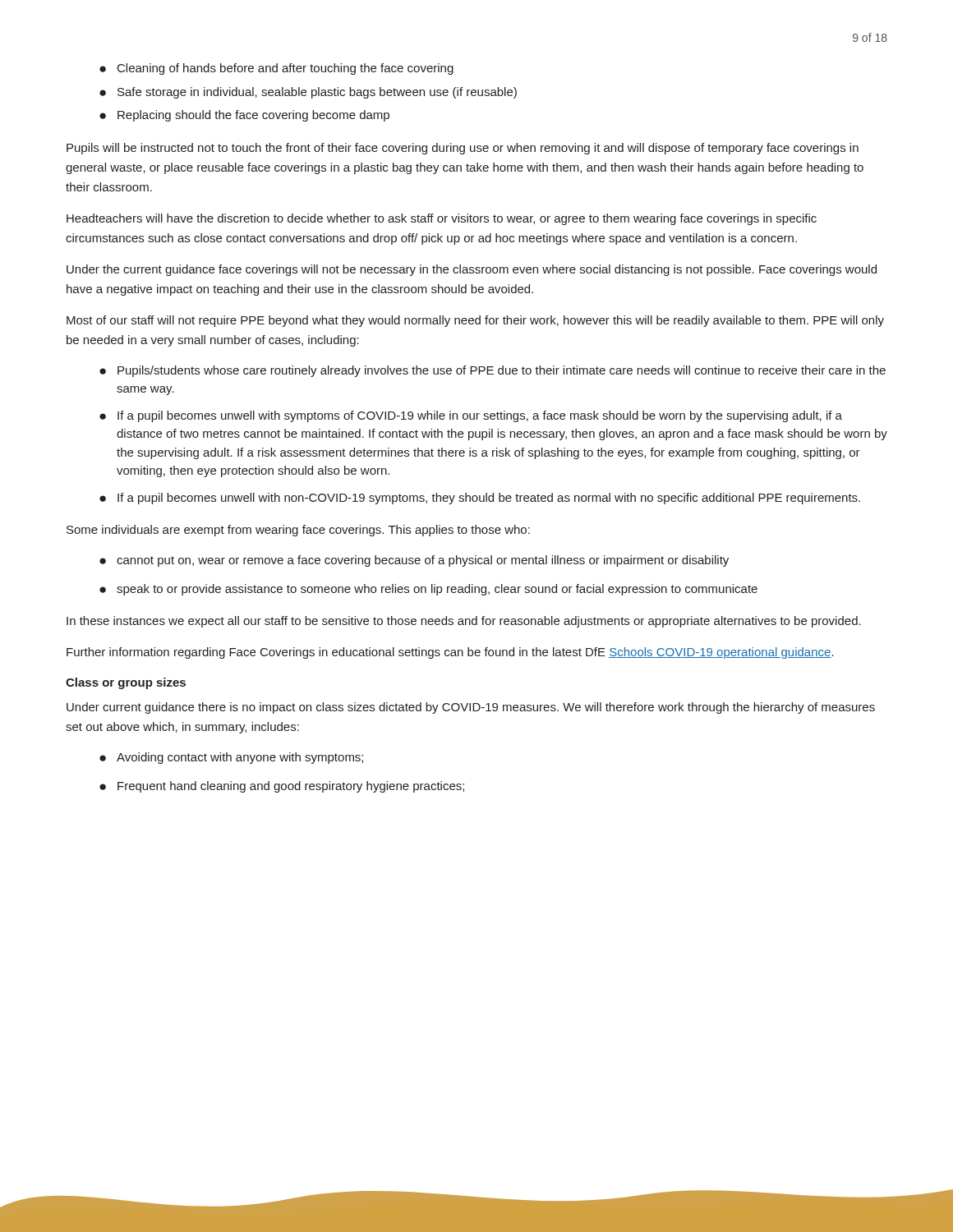Locate the block of text that opens with "Pupils will be instructed"

tap(465, 167)
